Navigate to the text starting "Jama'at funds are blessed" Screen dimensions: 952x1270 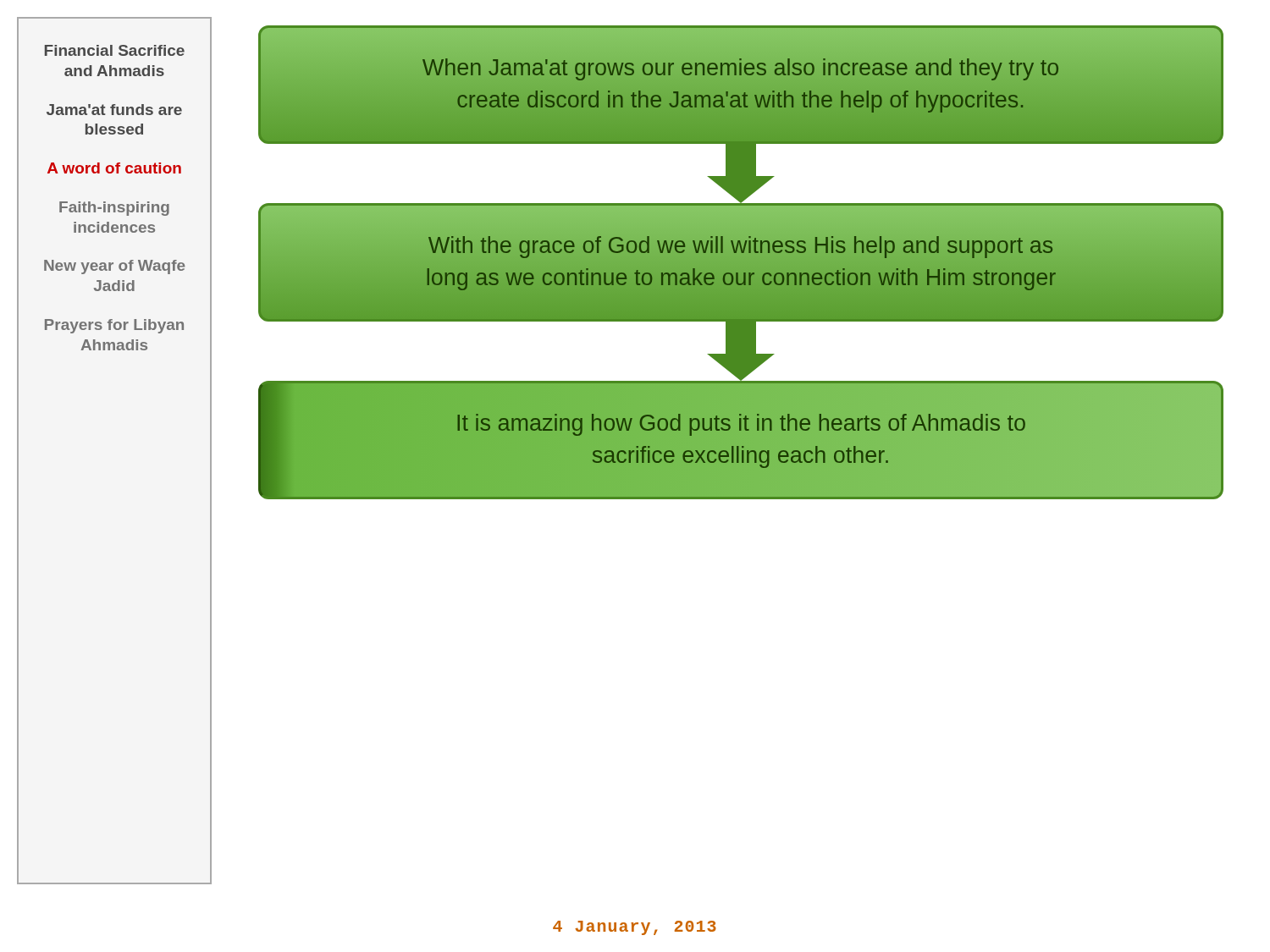point(114,119)
